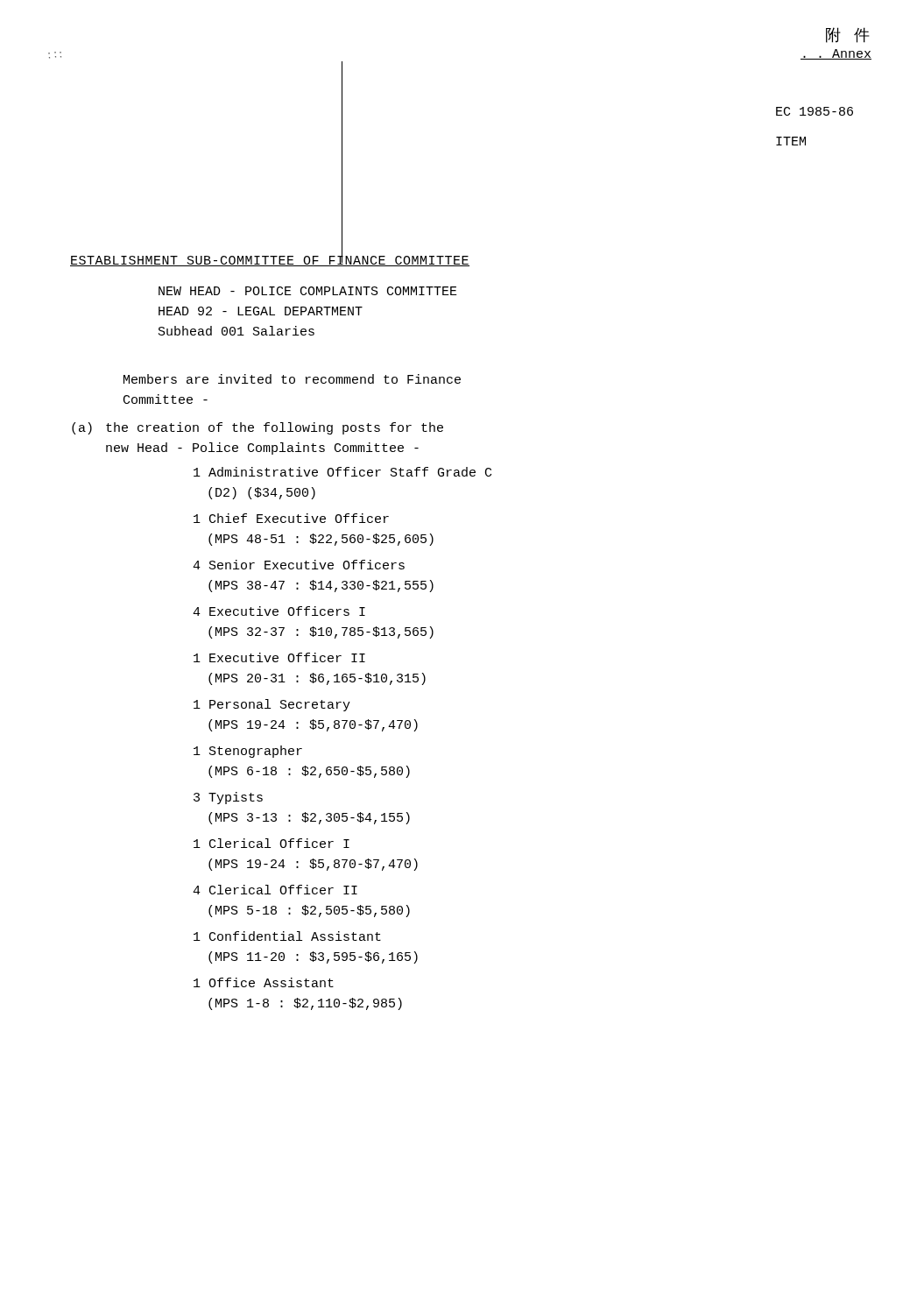Click the passage that begins "1 Executive Officer"
This screenshot has height=1314, width=924.
pos(279,657)
